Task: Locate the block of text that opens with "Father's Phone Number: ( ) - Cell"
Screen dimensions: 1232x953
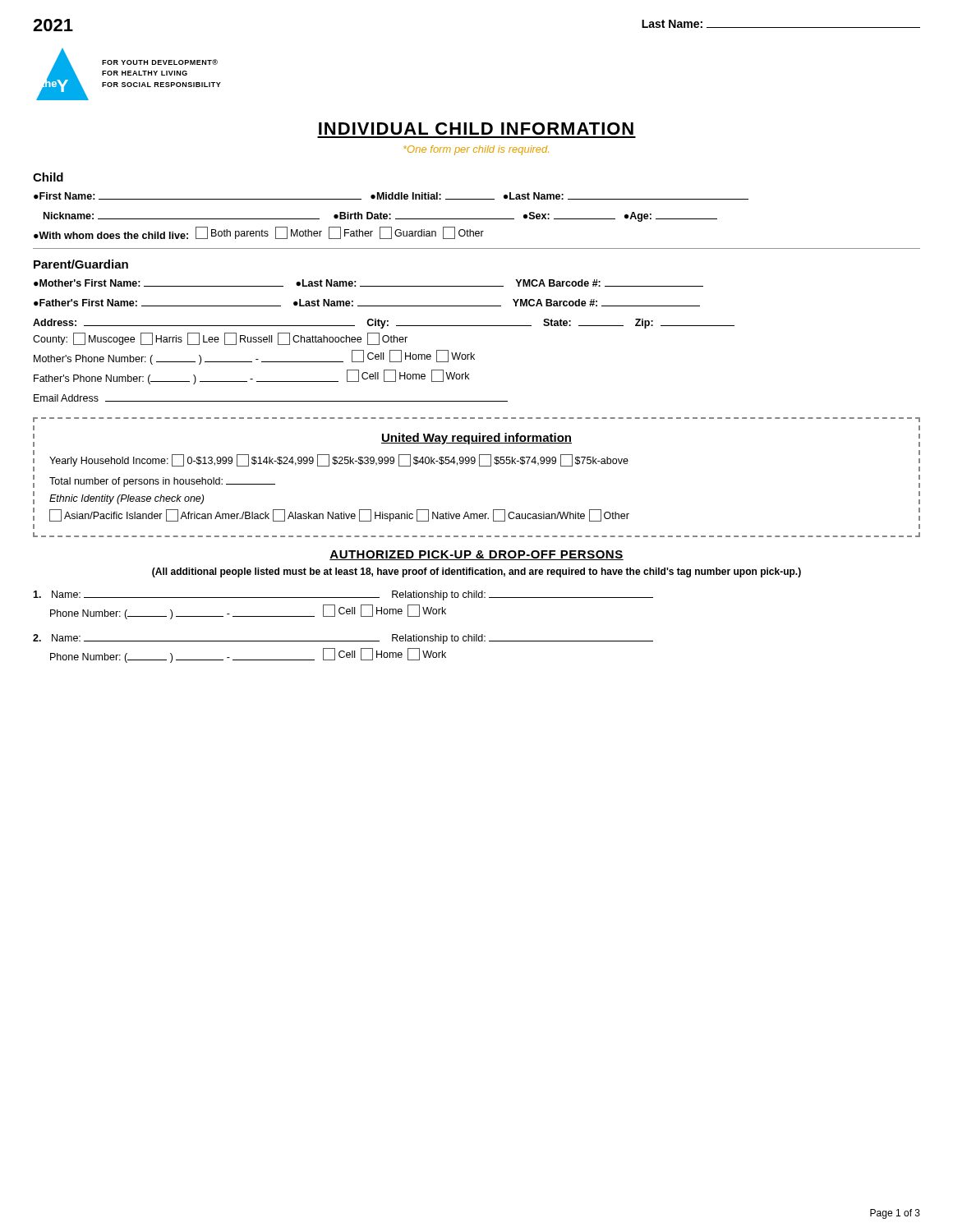Action: coord(251,377)
